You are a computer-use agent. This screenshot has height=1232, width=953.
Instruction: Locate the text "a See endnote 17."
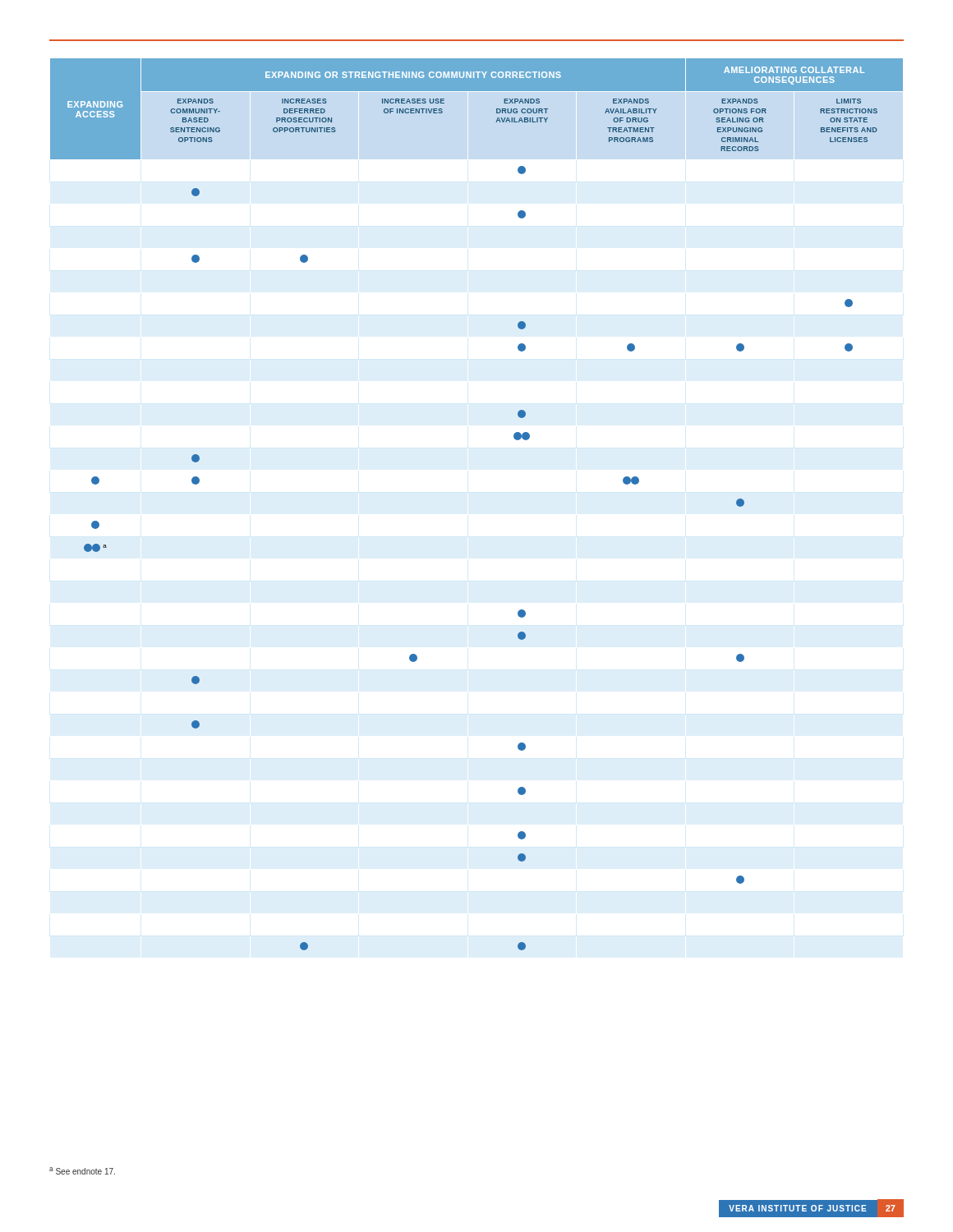pos(82,1171)
